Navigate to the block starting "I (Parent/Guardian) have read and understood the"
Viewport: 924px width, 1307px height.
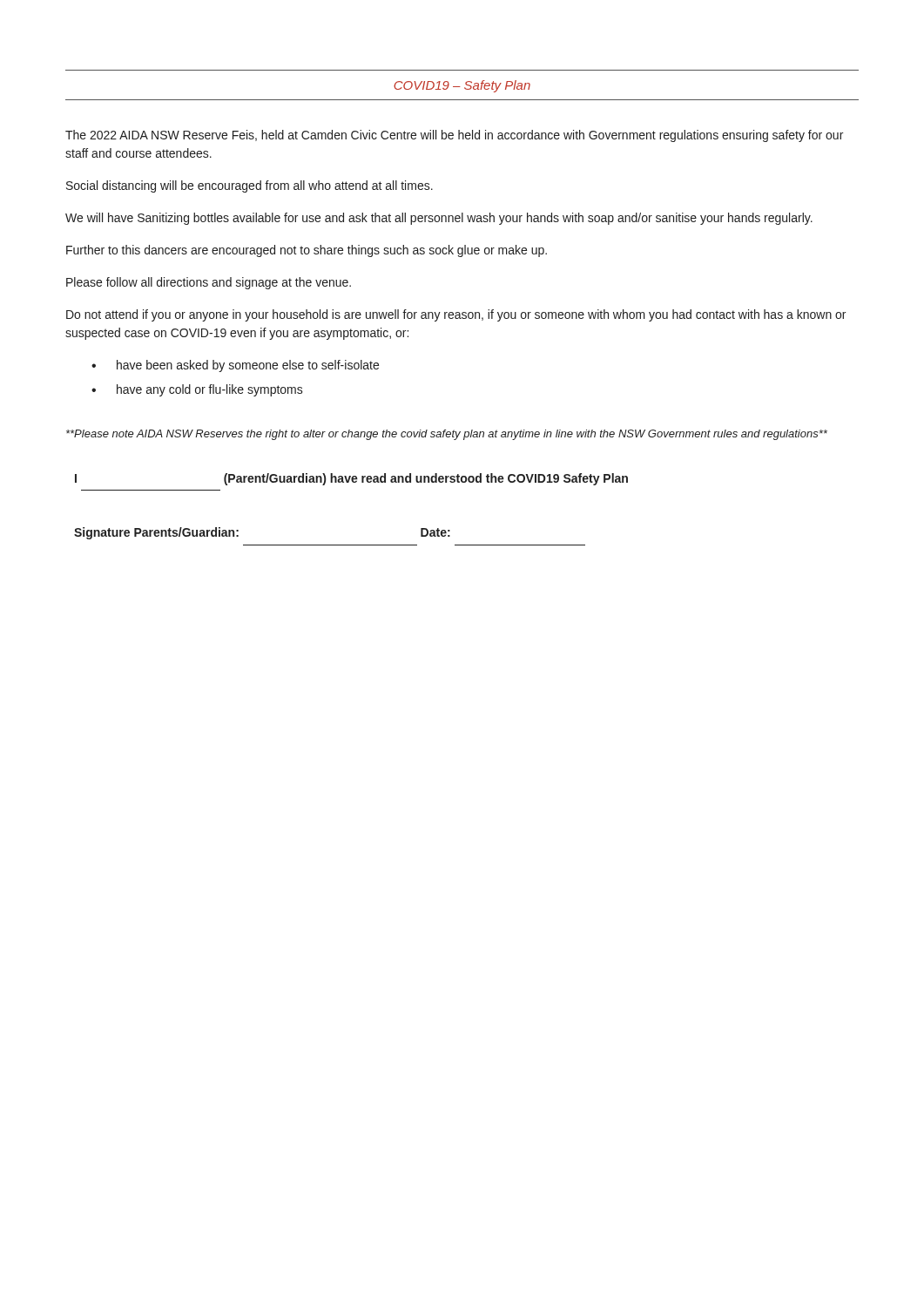pos(351,479)
